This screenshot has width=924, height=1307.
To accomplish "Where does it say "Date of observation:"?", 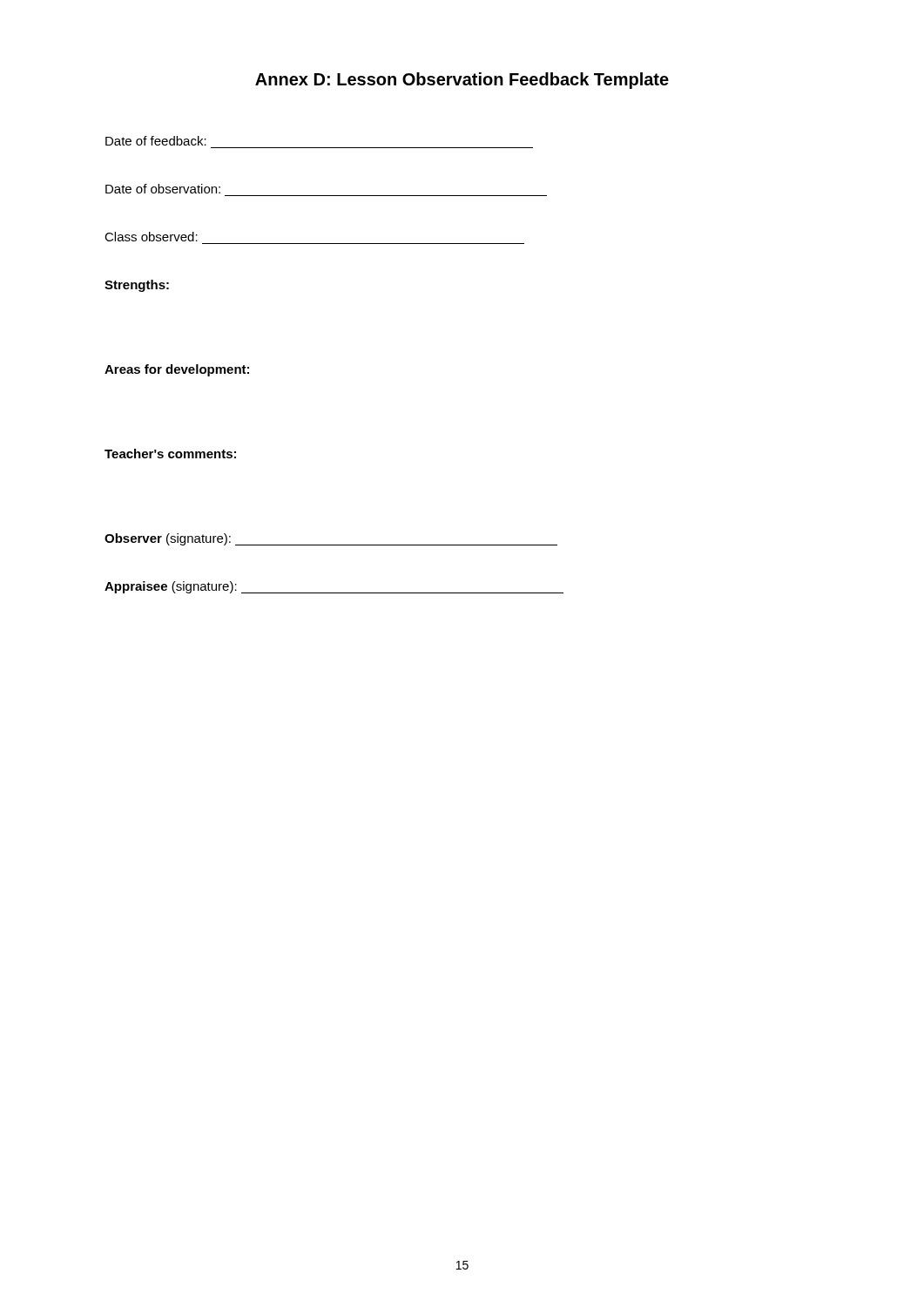I will 326,189.
